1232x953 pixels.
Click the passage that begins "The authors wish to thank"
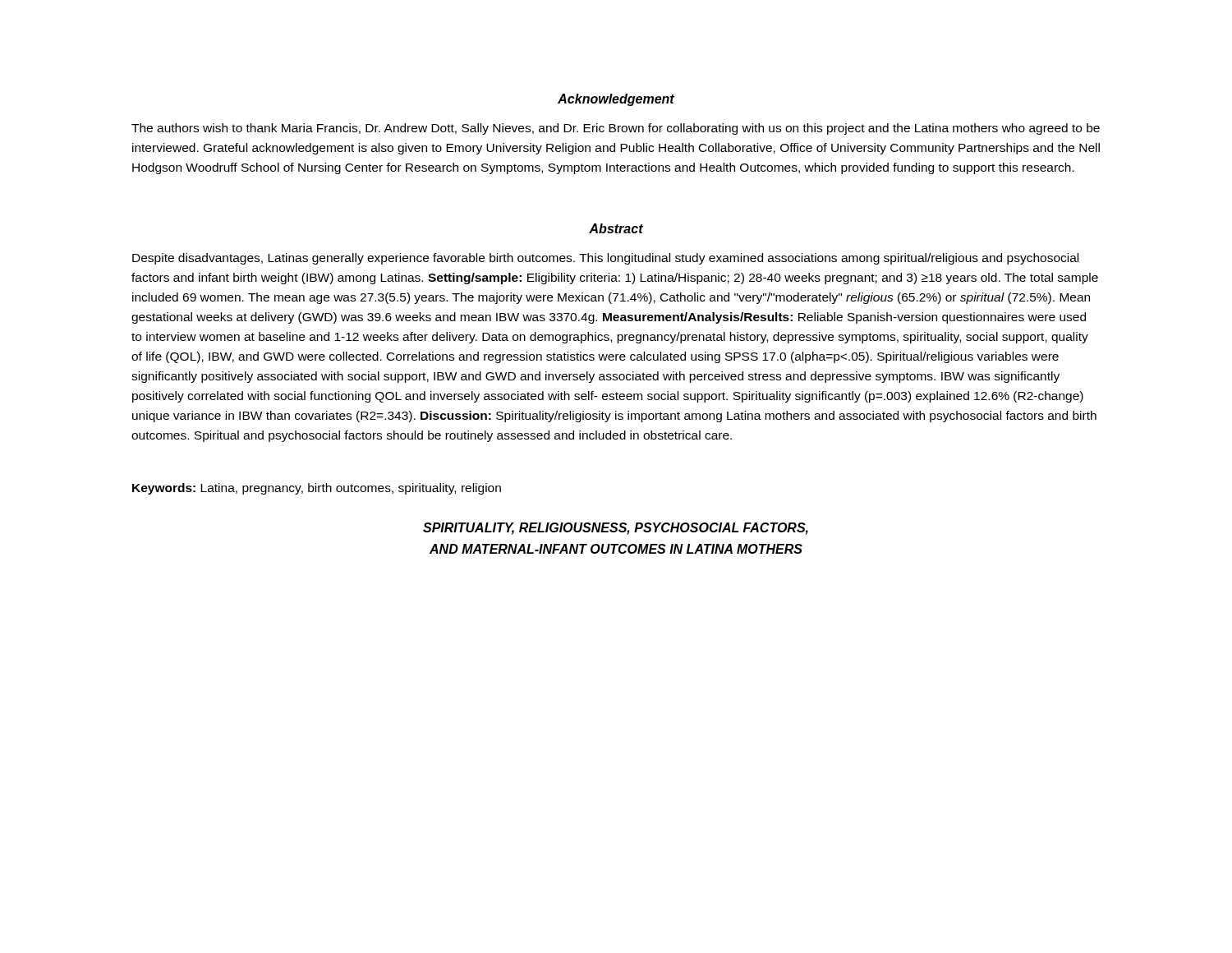(616, 147)
